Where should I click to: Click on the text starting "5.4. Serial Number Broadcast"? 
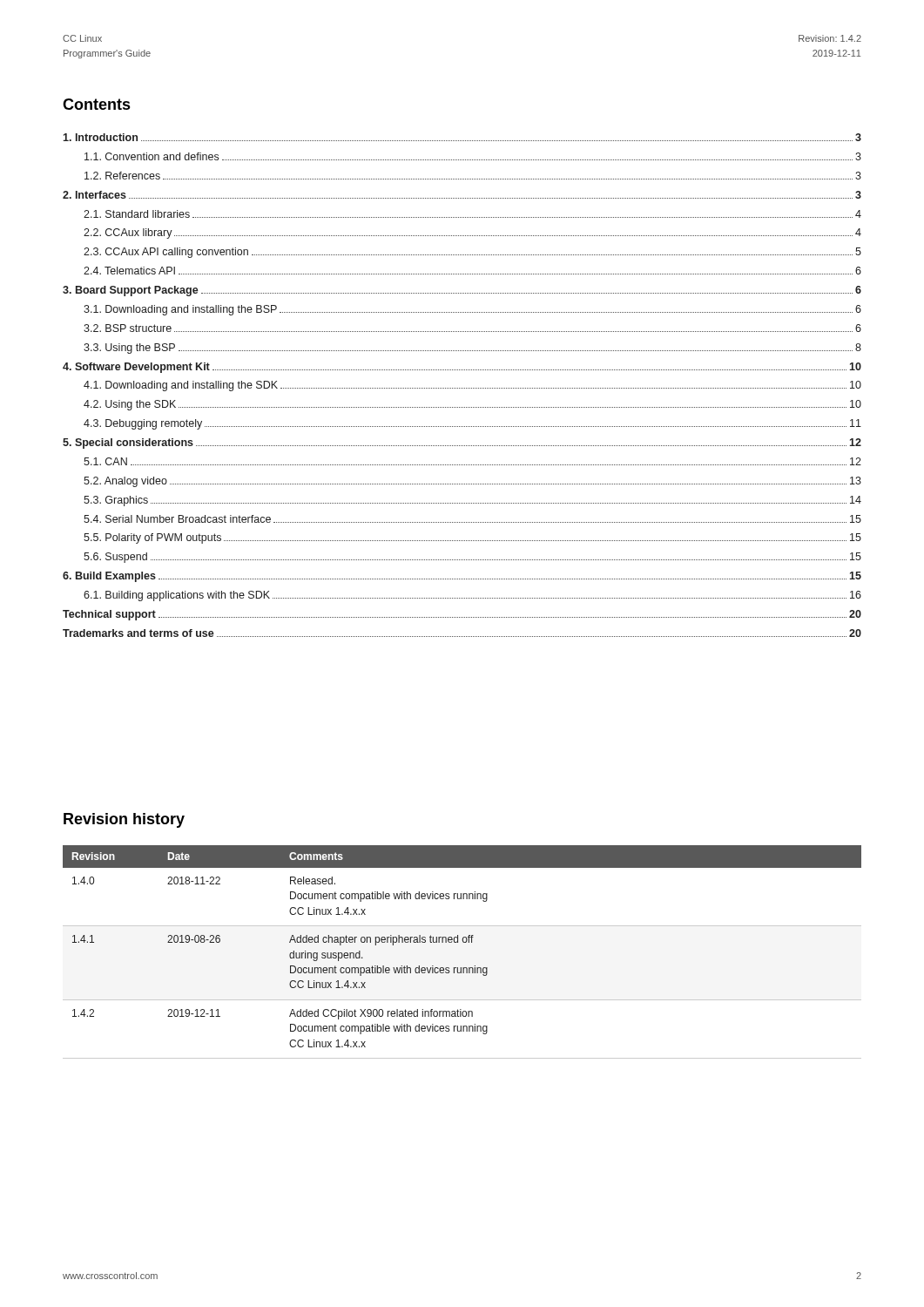[462, 520]
